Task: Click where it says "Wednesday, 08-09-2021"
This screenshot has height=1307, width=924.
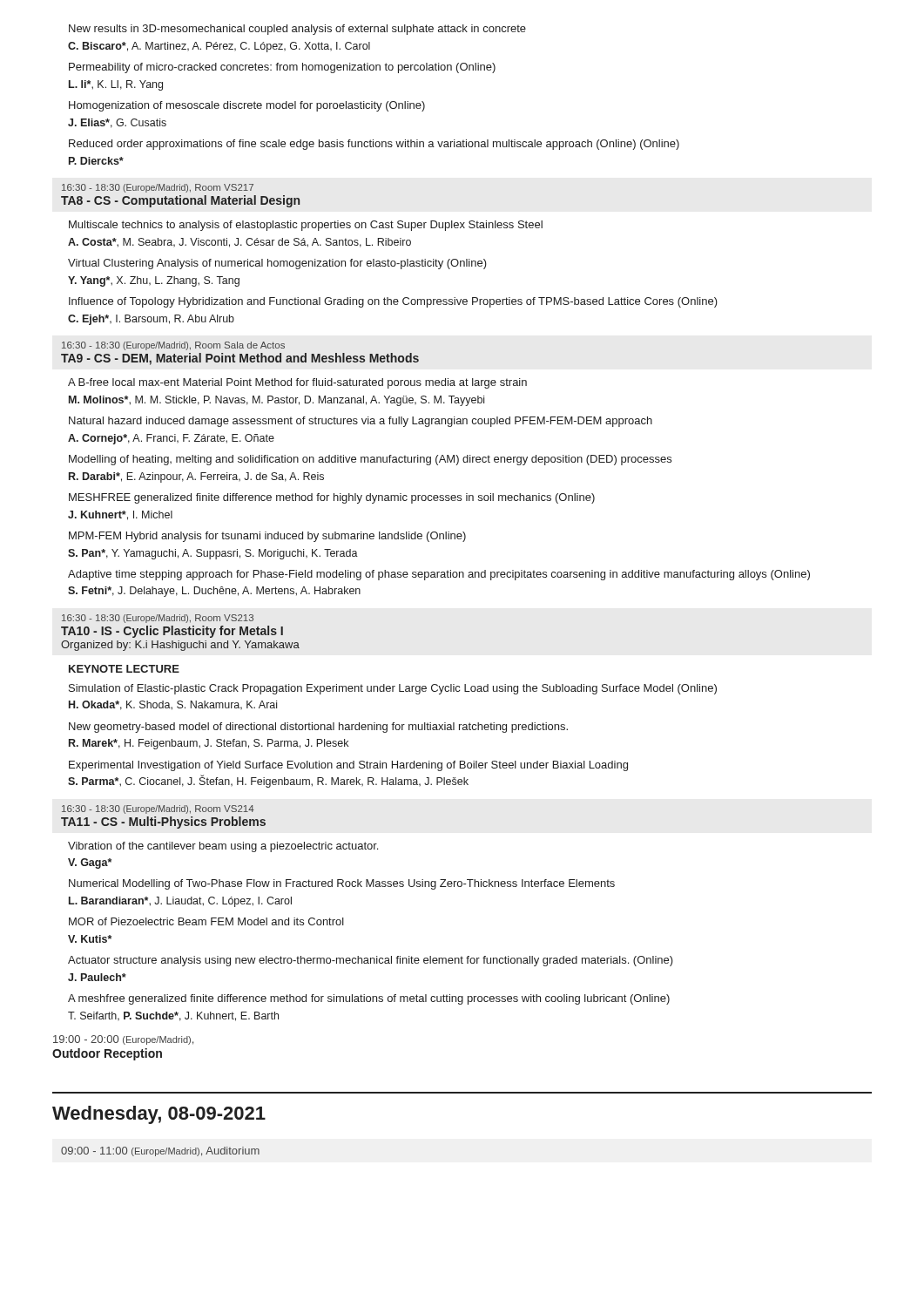Action: (159, 1115)
